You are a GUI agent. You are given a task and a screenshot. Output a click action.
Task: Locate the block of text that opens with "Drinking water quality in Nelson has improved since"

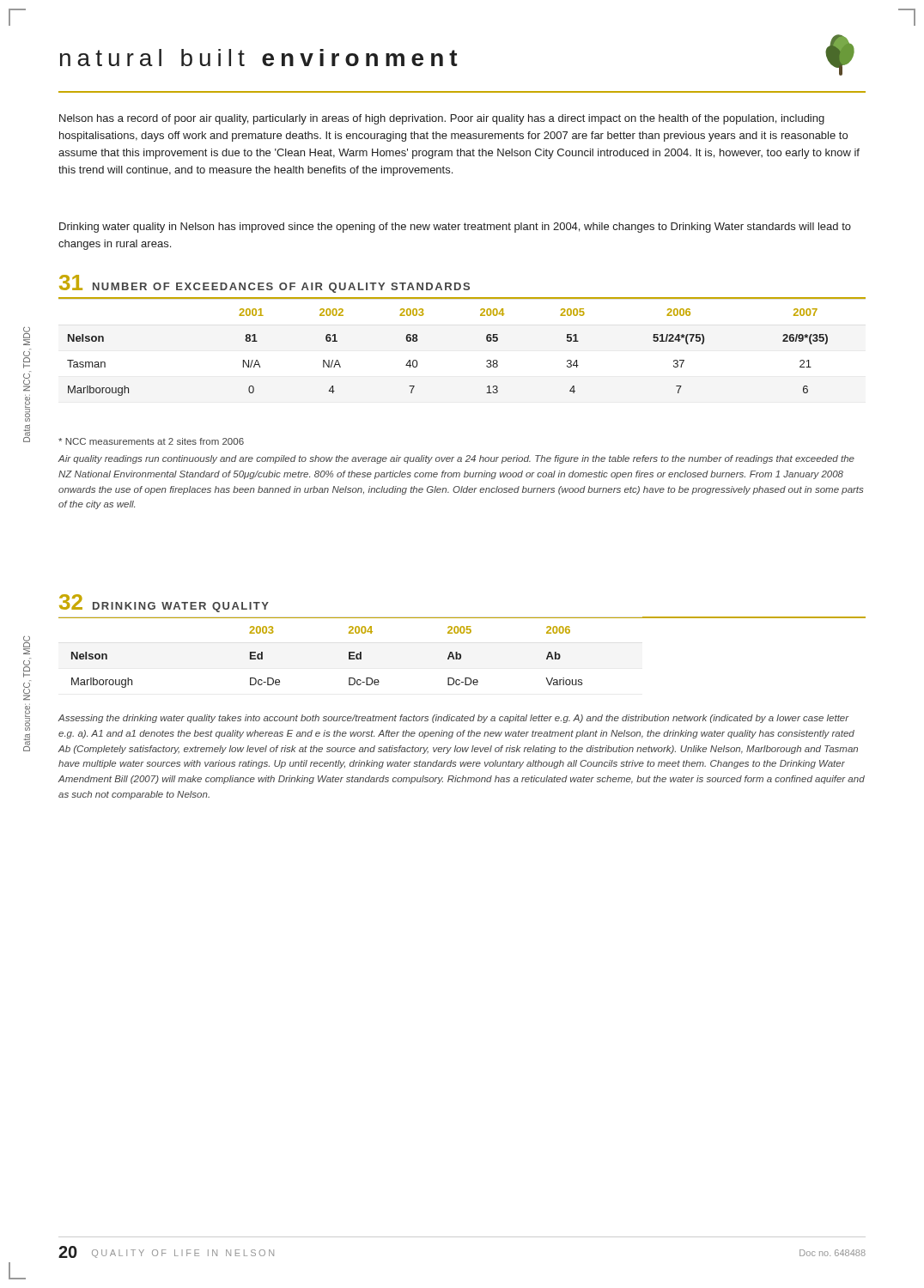click(455, 235)
